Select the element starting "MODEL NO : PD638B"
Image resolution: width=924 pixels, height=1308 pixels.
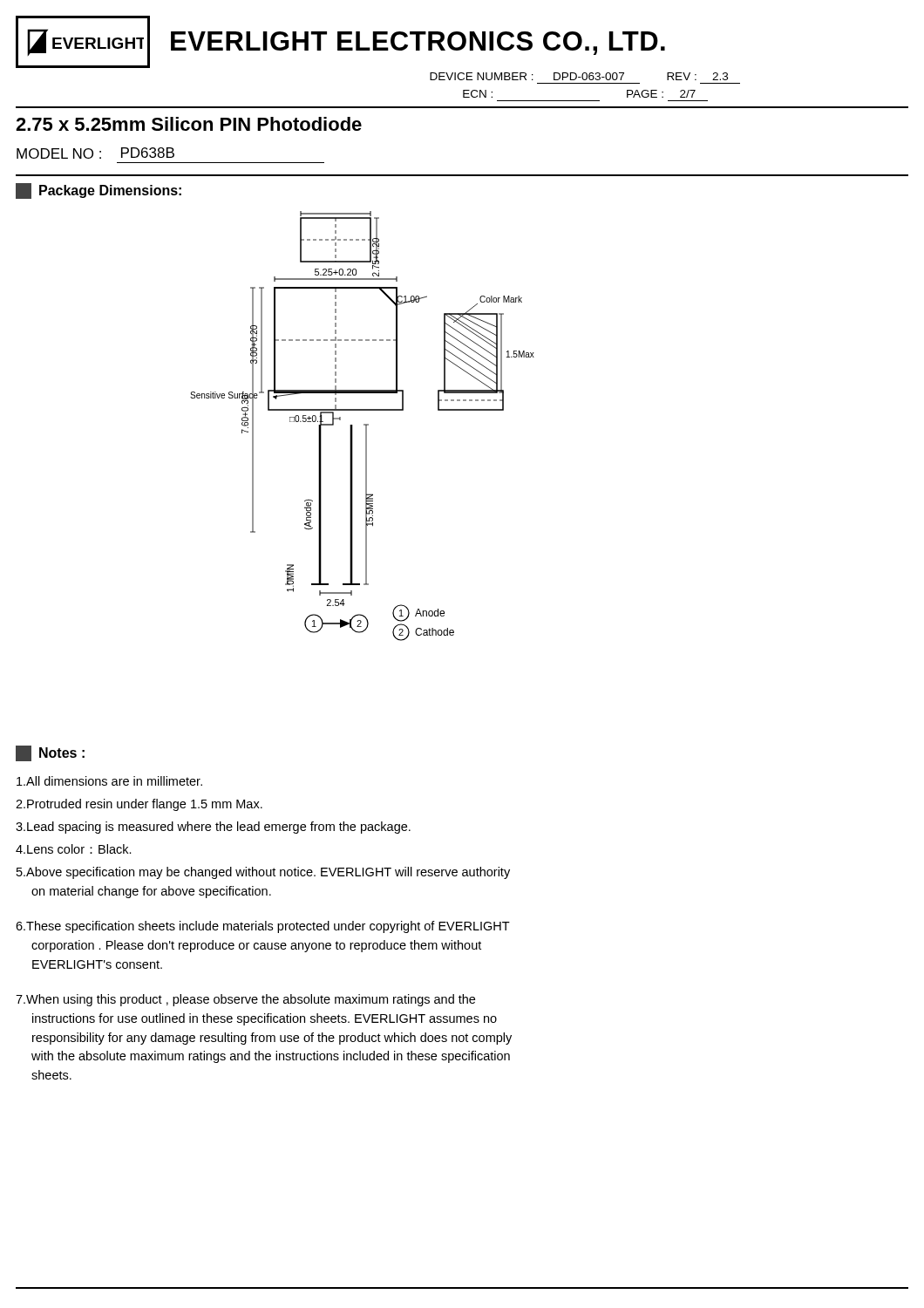(170, 154)
